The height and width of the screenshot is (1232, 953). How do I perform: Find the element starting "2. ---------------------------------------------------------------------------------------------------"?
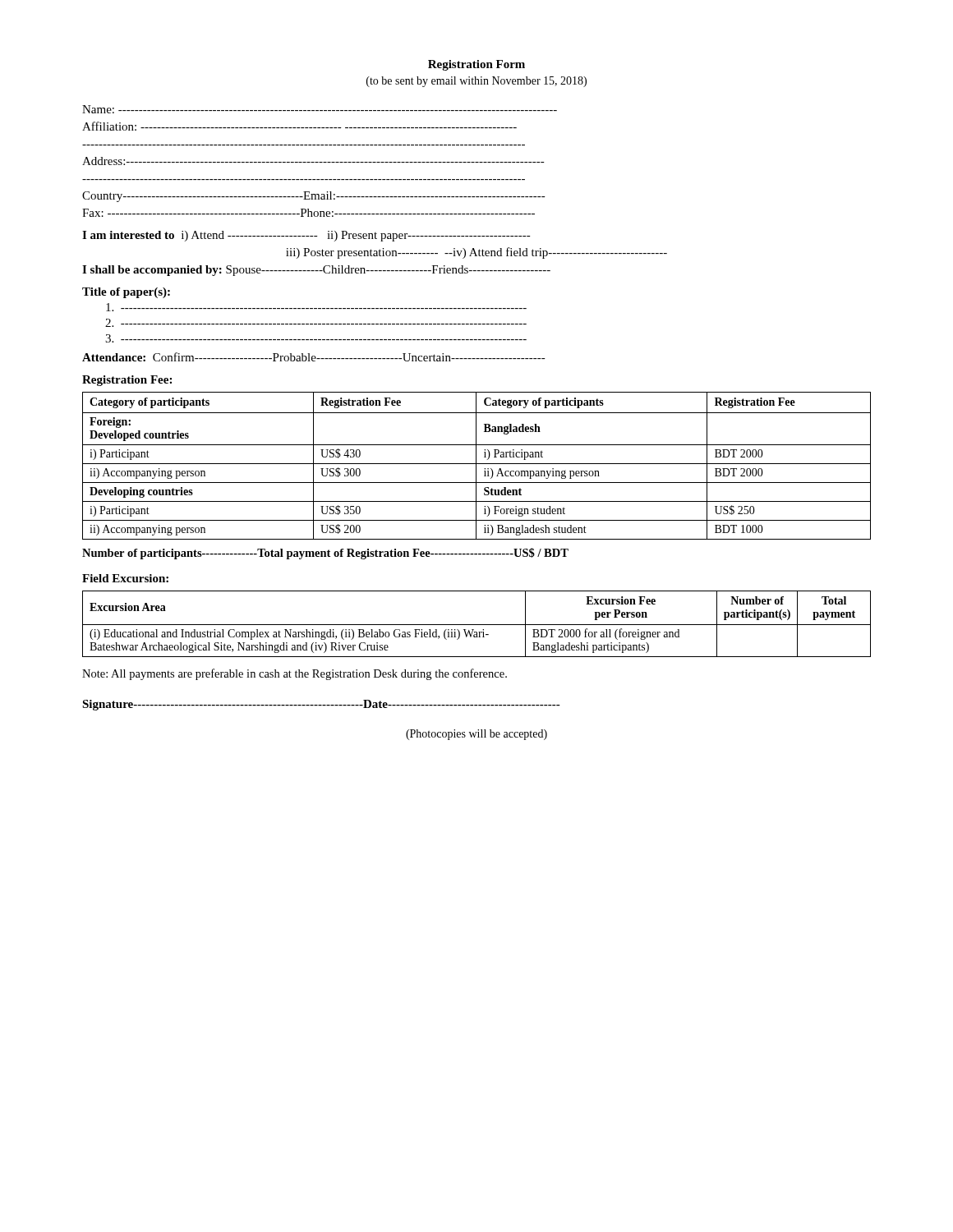316,323
